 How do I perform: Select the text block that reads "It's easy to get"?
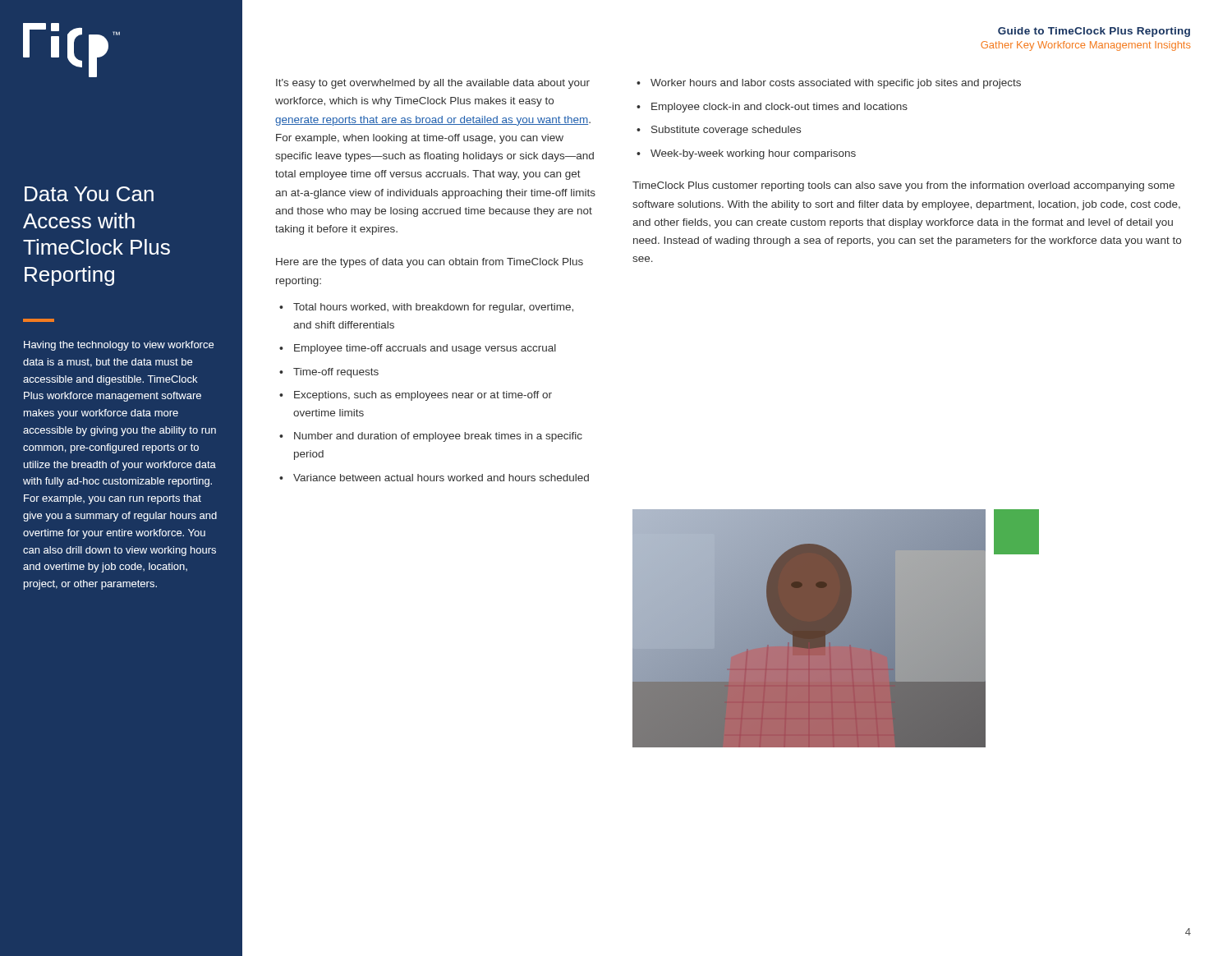[x=435, y=156]
